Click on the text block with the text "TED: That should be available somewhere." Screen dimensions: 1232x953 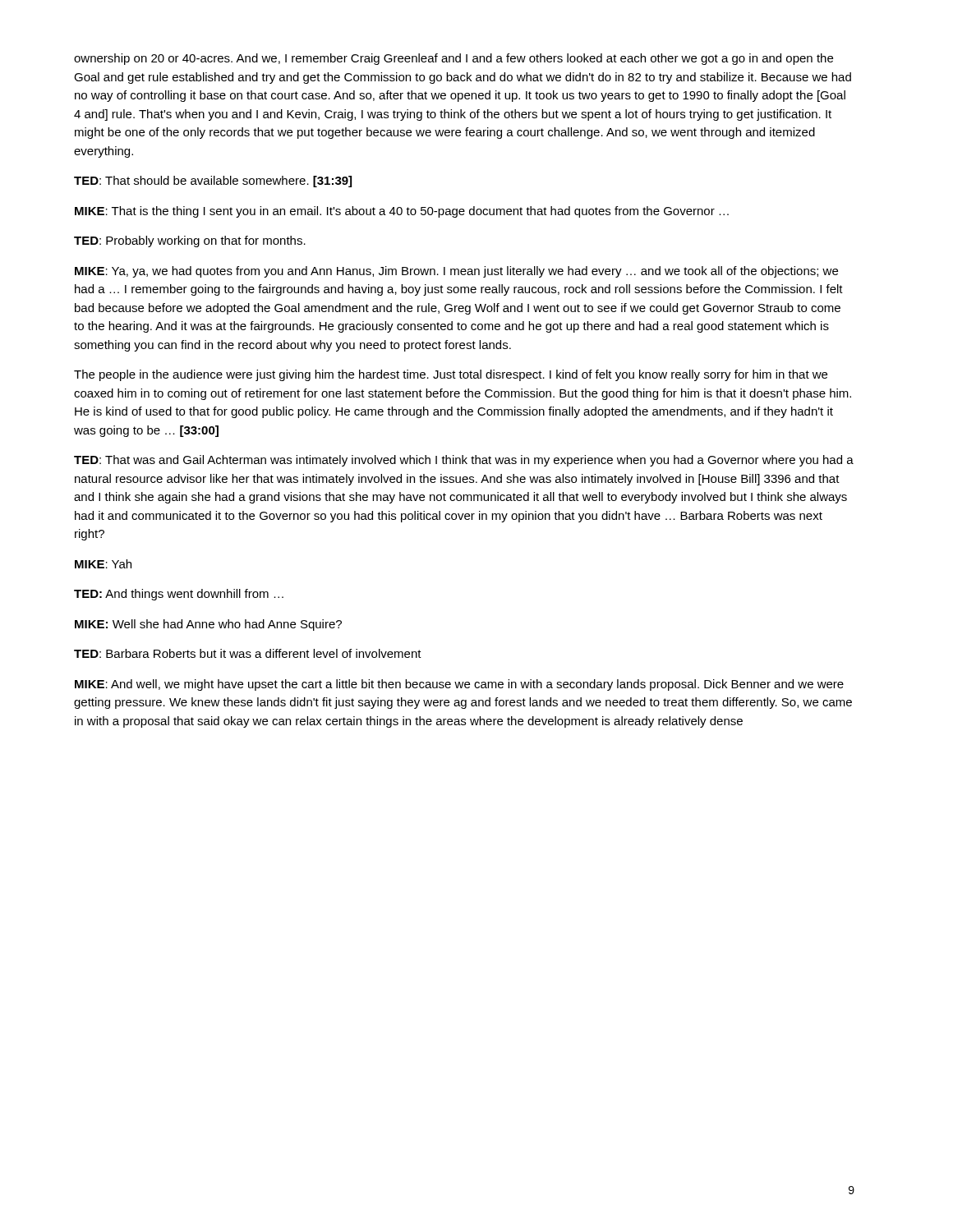point(213,180)
